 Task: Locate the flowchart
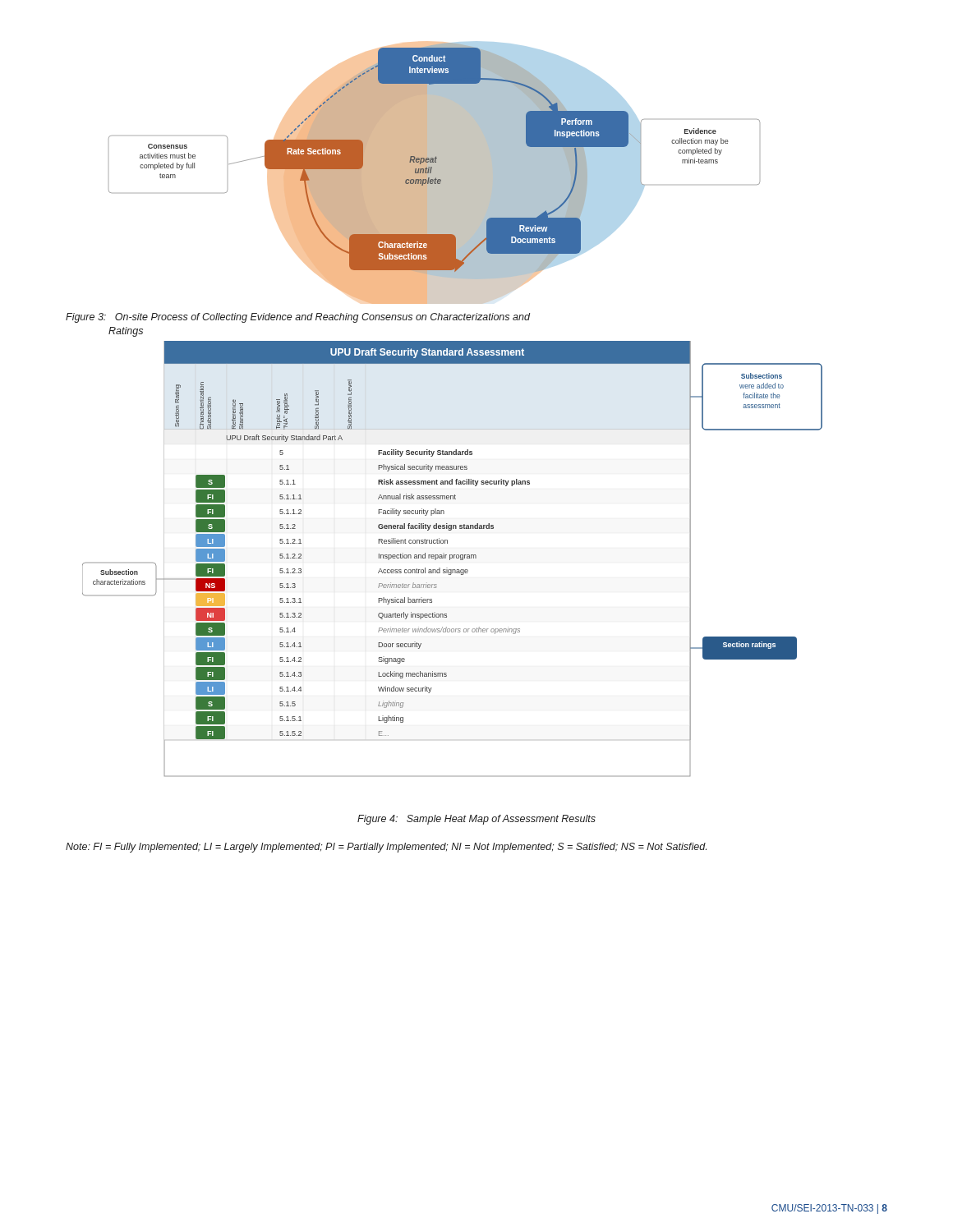[476, 172]
